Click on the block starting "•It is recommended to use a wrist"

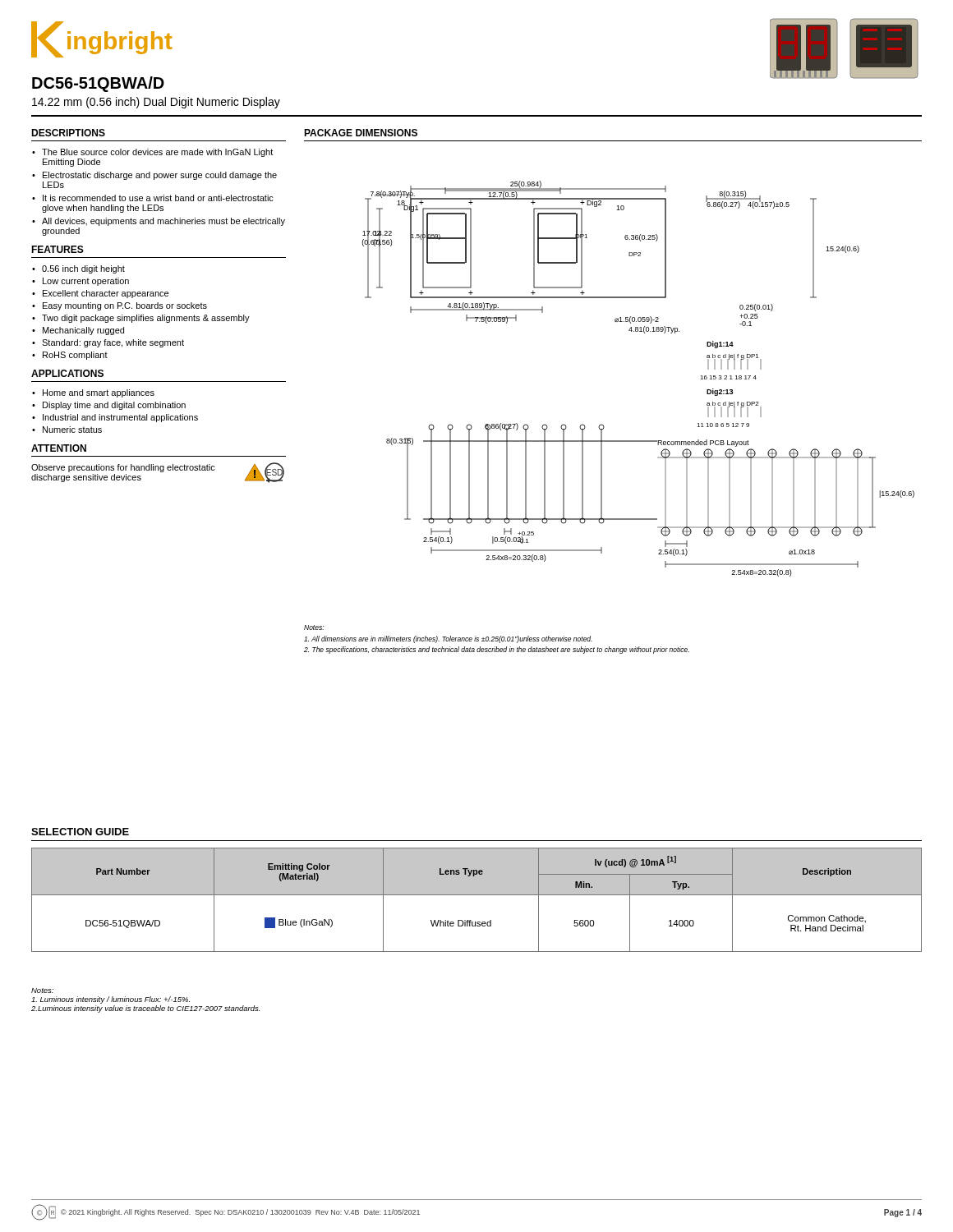[153, 203]
